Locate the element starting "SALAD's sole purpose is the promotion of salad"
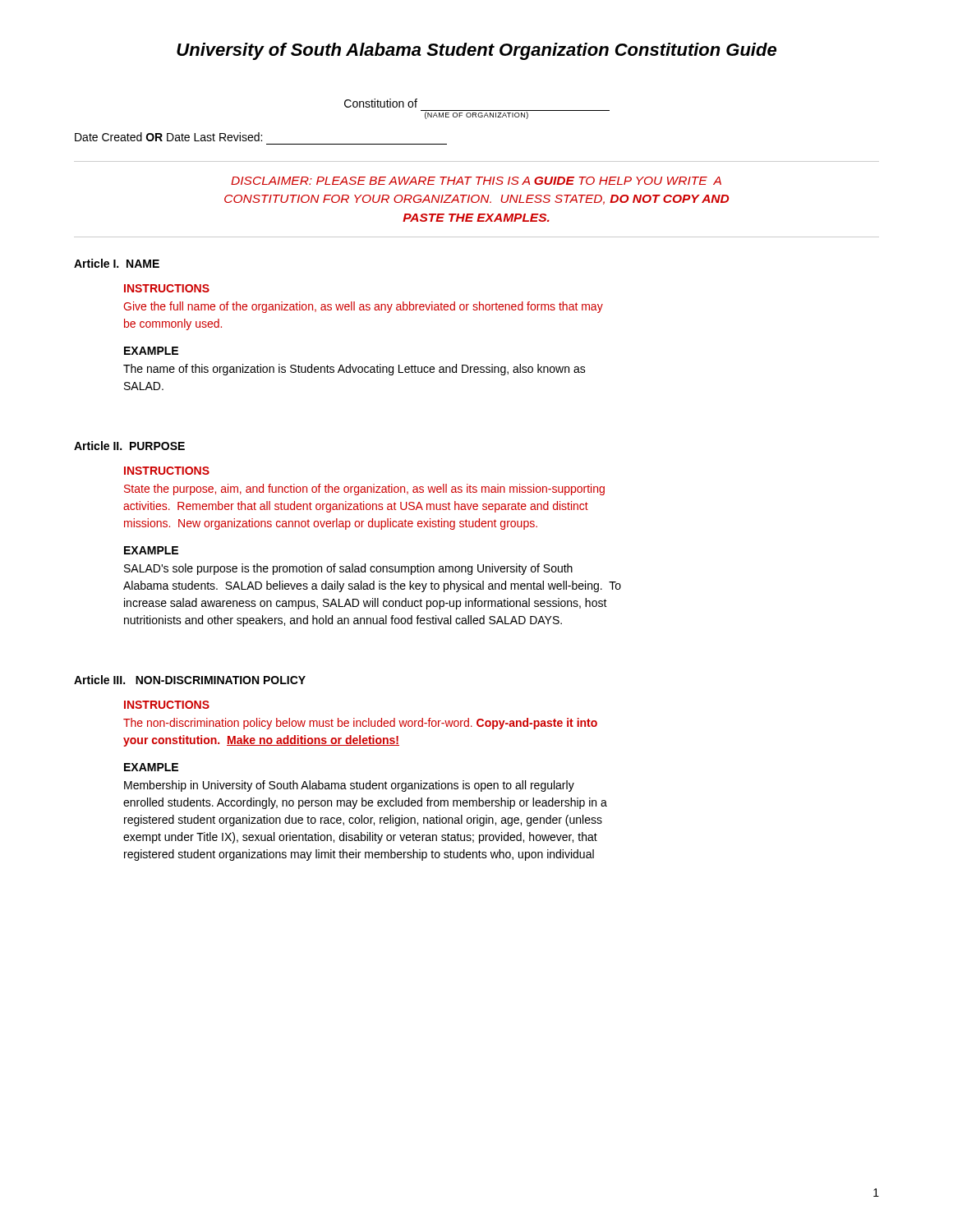 [372, 595]
